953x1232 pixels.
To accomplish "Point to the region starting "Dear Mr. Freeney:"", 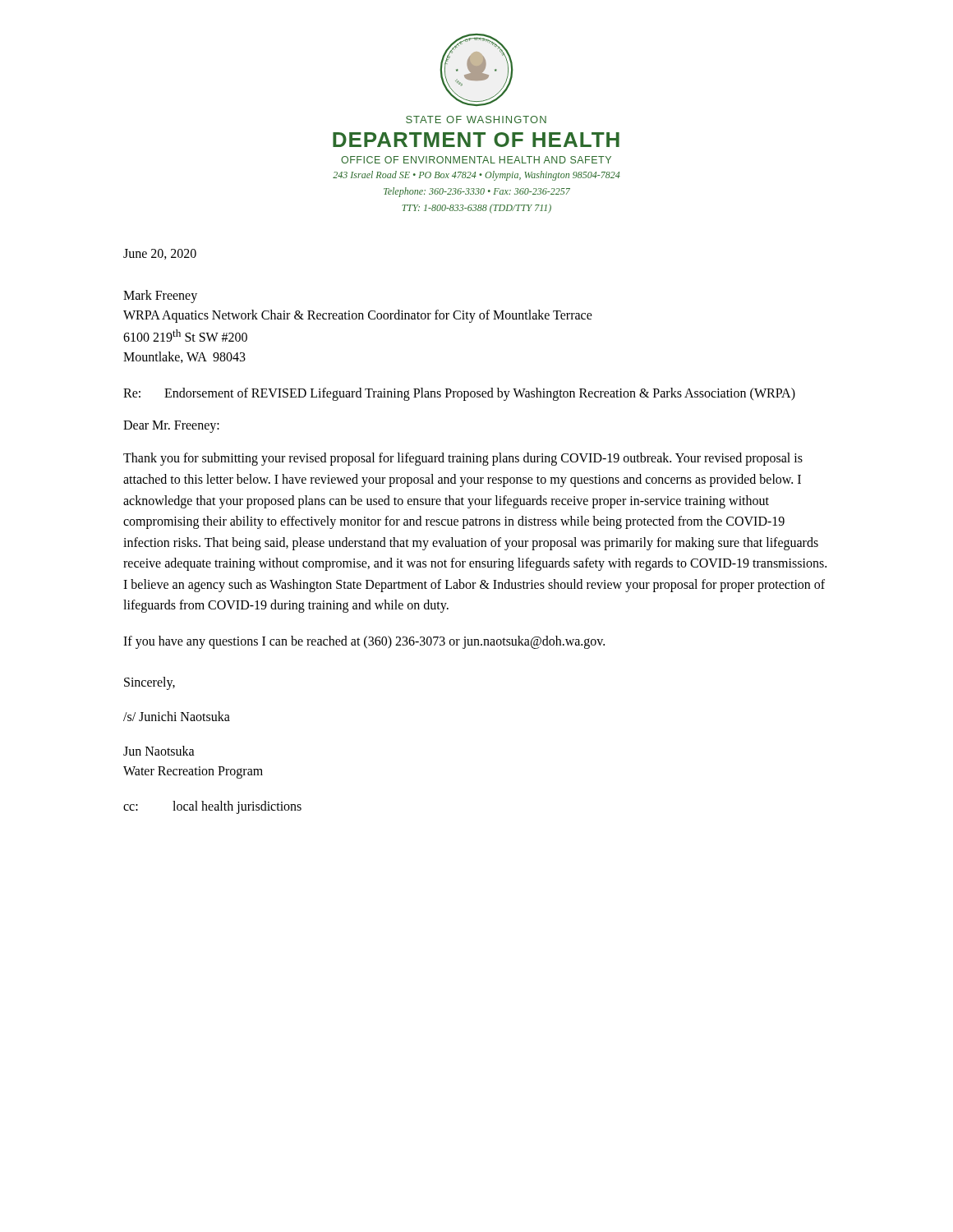I will click(172, 425).
